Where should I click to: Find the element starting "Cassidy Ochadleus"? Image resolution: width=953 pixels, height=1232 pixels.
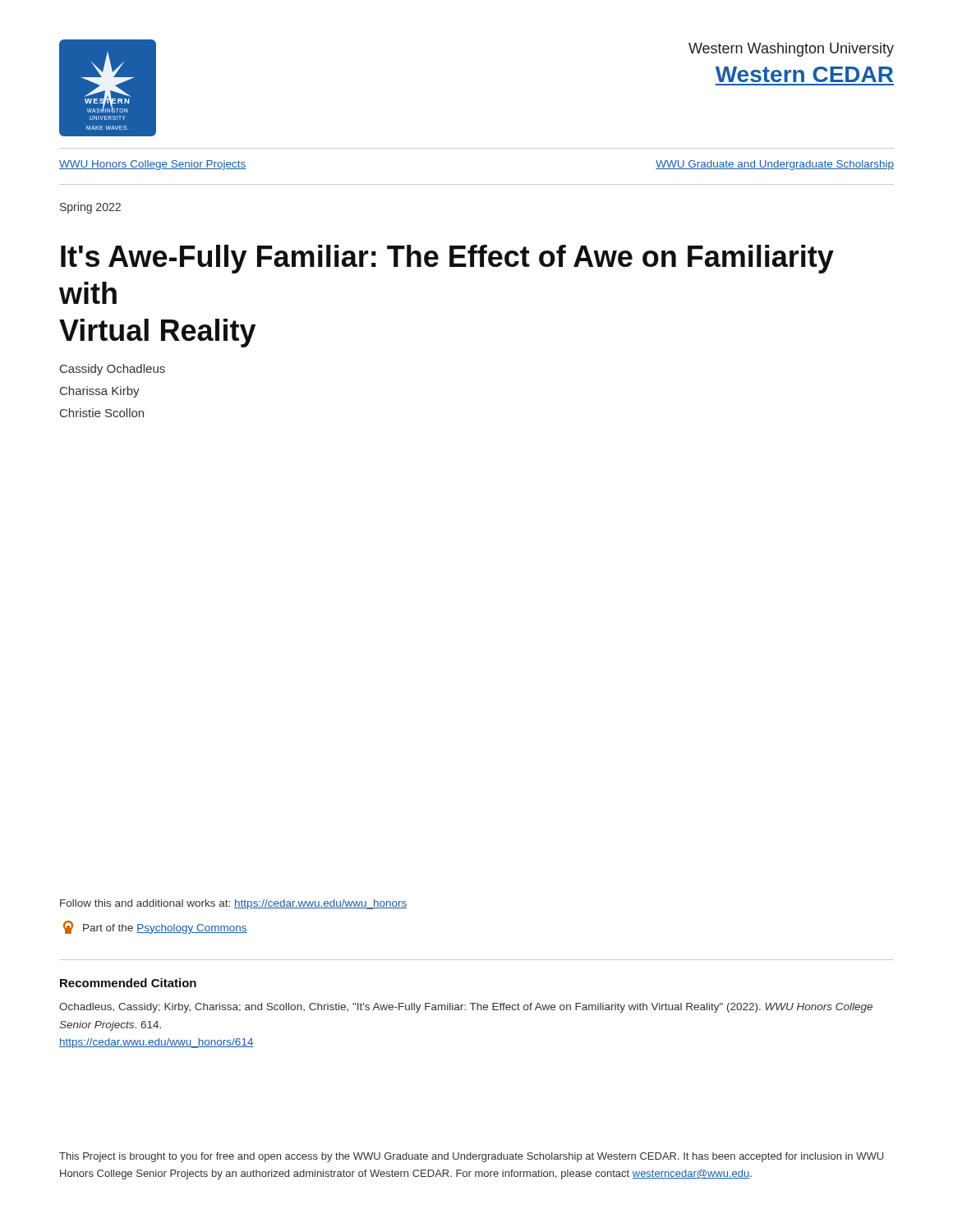pos(112,368)
